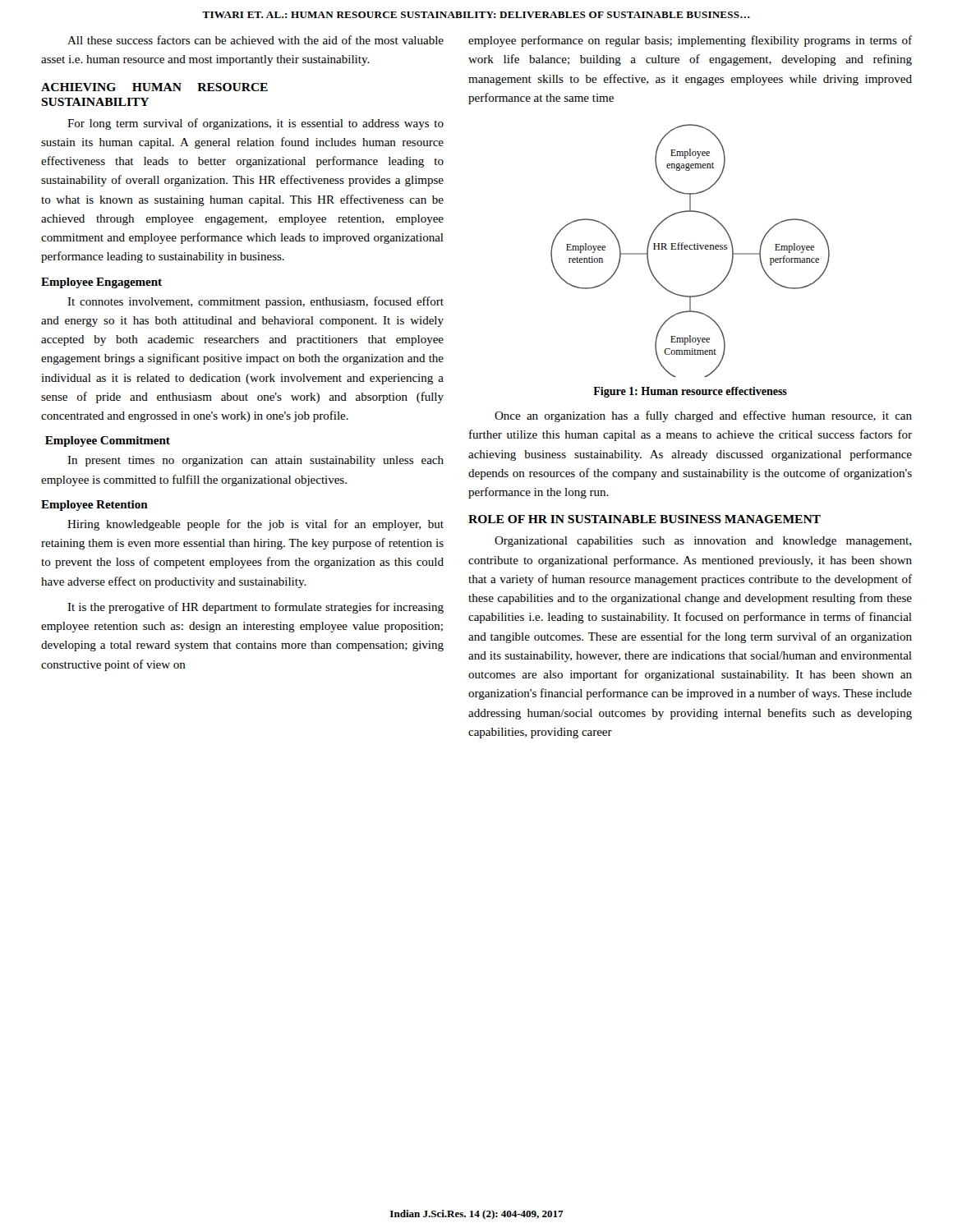Find the block on this page that starts "In present times no organization can attain sustainability"
953x1232 pixels.
242,470
